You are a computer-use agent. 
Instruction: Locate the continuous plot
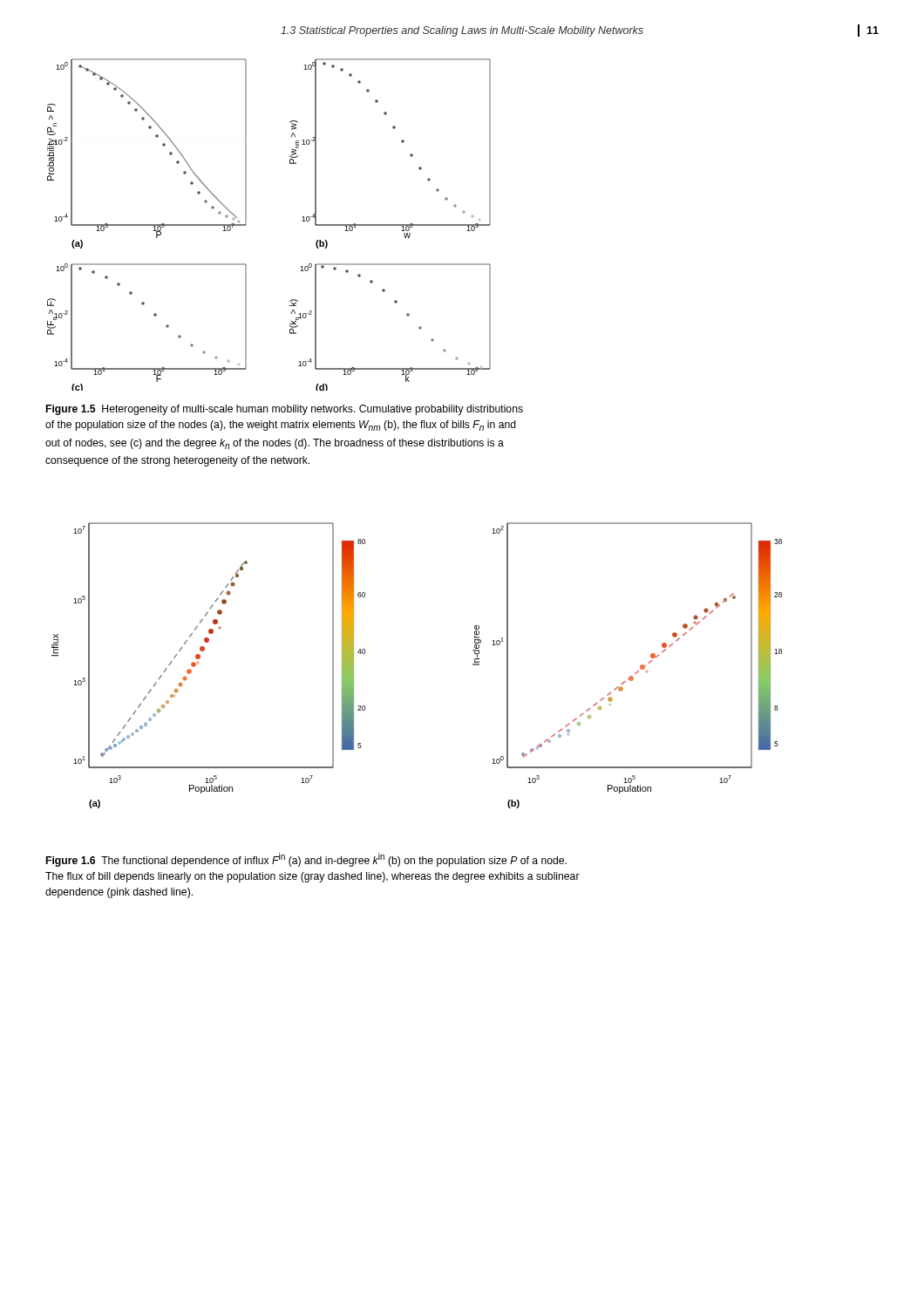(x=459, y=222)
